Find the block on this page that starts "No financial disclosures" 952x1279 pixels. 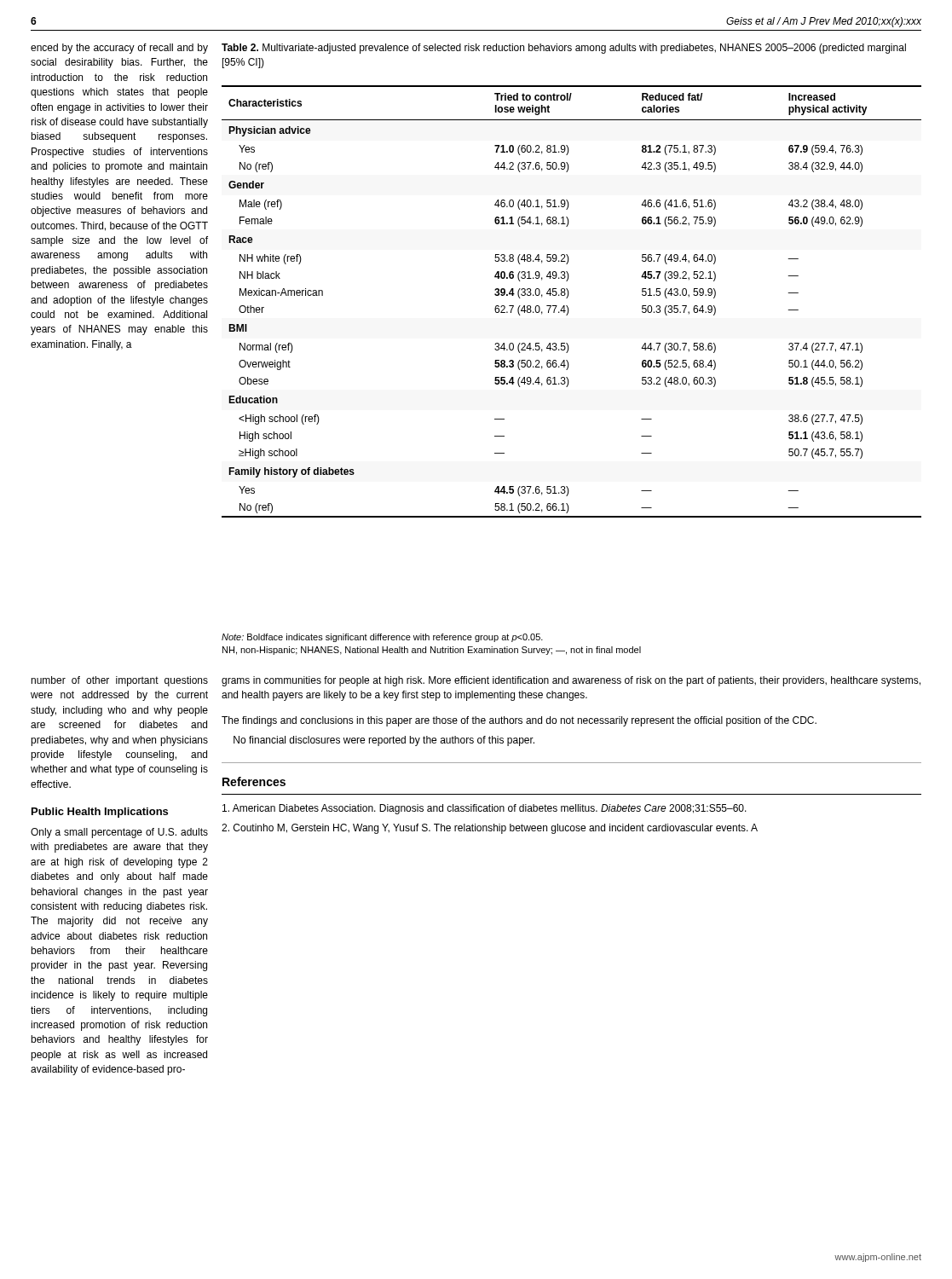(379, 740)
